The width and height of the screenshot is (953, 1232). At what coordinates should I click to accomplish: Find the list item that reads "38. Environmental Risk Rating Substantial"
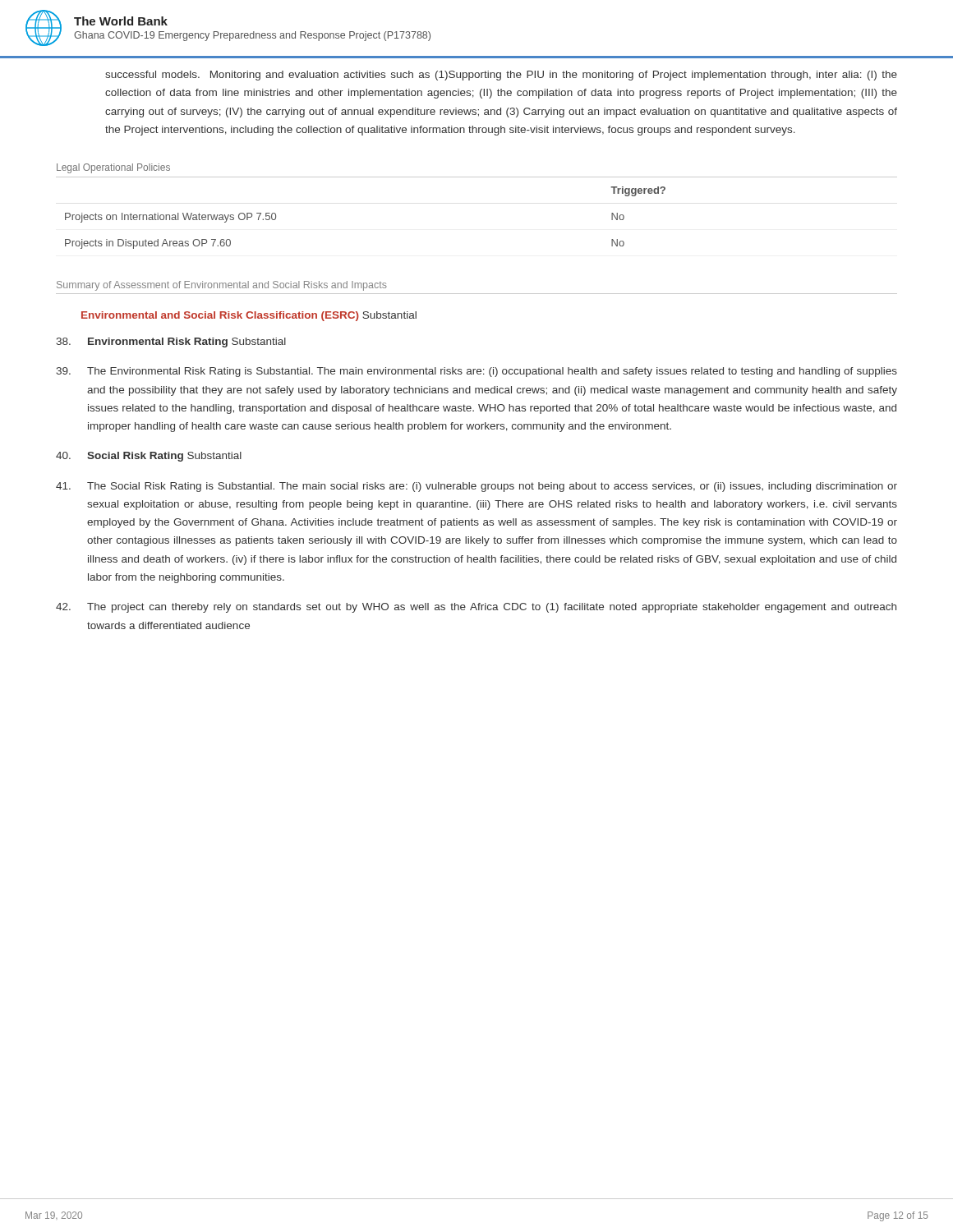click(x=171, y=342)
